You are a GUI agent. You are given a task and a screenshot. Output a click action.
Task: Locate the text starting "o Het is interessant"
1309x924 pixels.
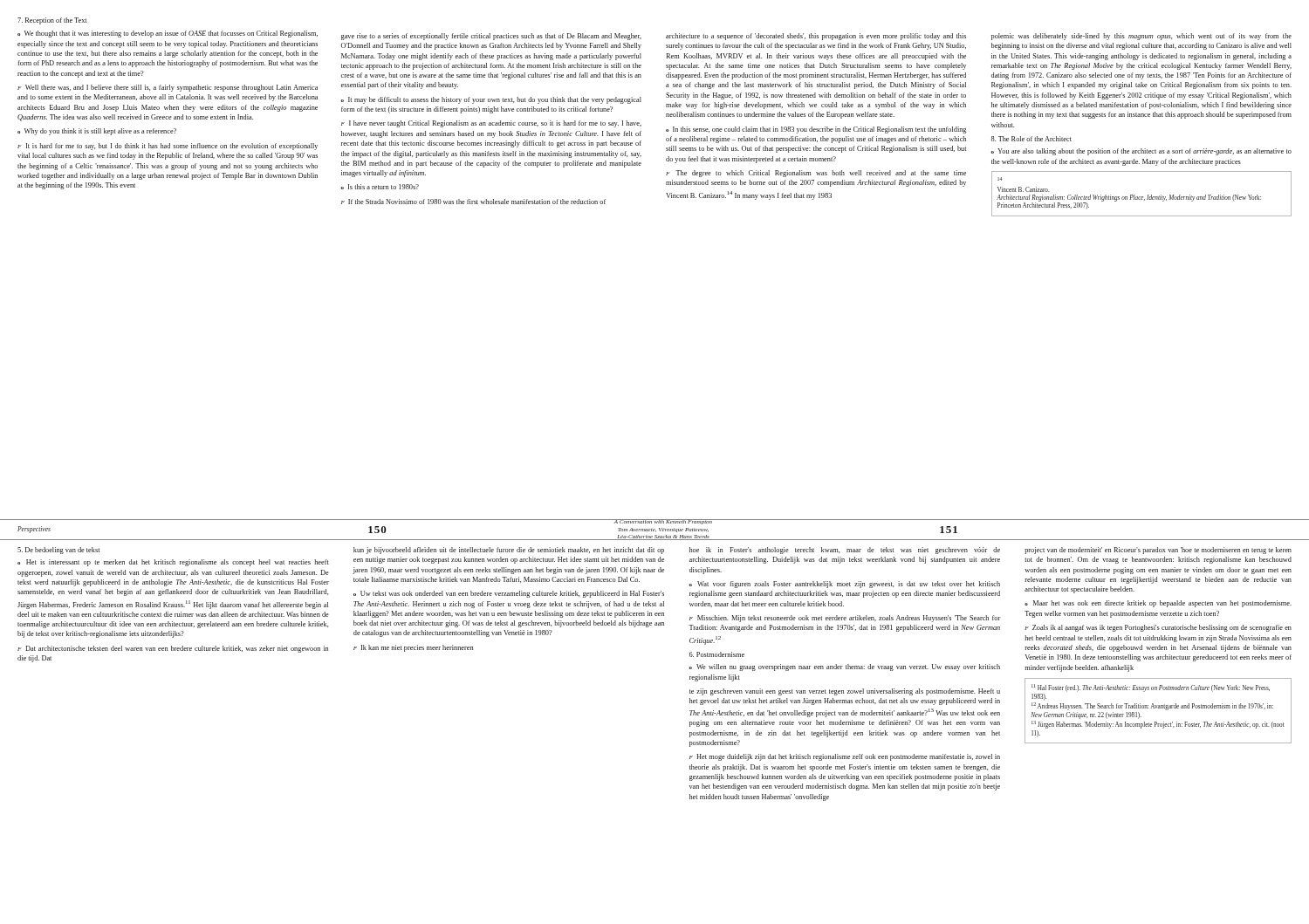point(173,598)
